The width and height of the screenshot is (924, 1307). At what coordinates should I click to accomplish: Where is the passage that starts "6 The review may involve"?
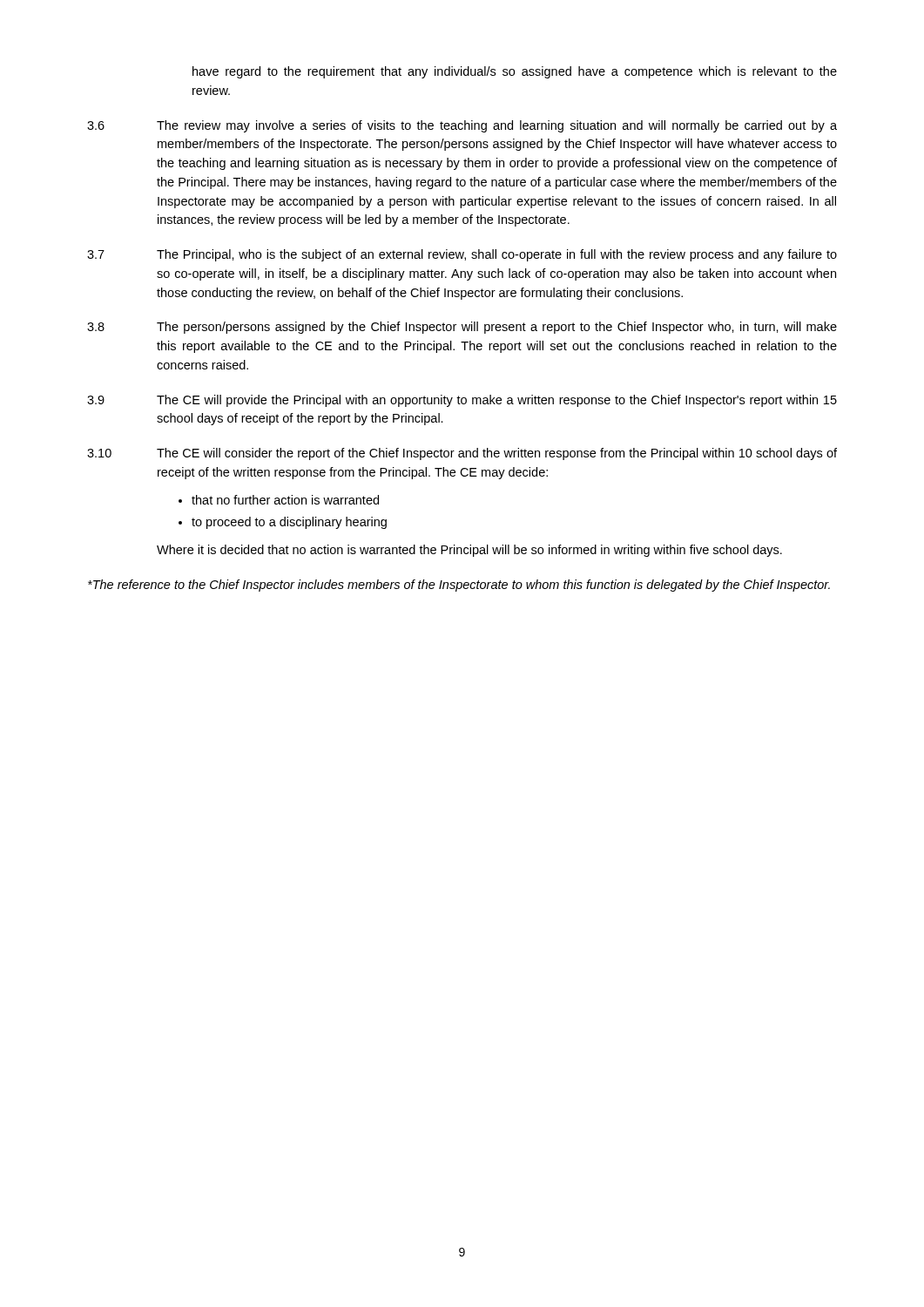462,173
